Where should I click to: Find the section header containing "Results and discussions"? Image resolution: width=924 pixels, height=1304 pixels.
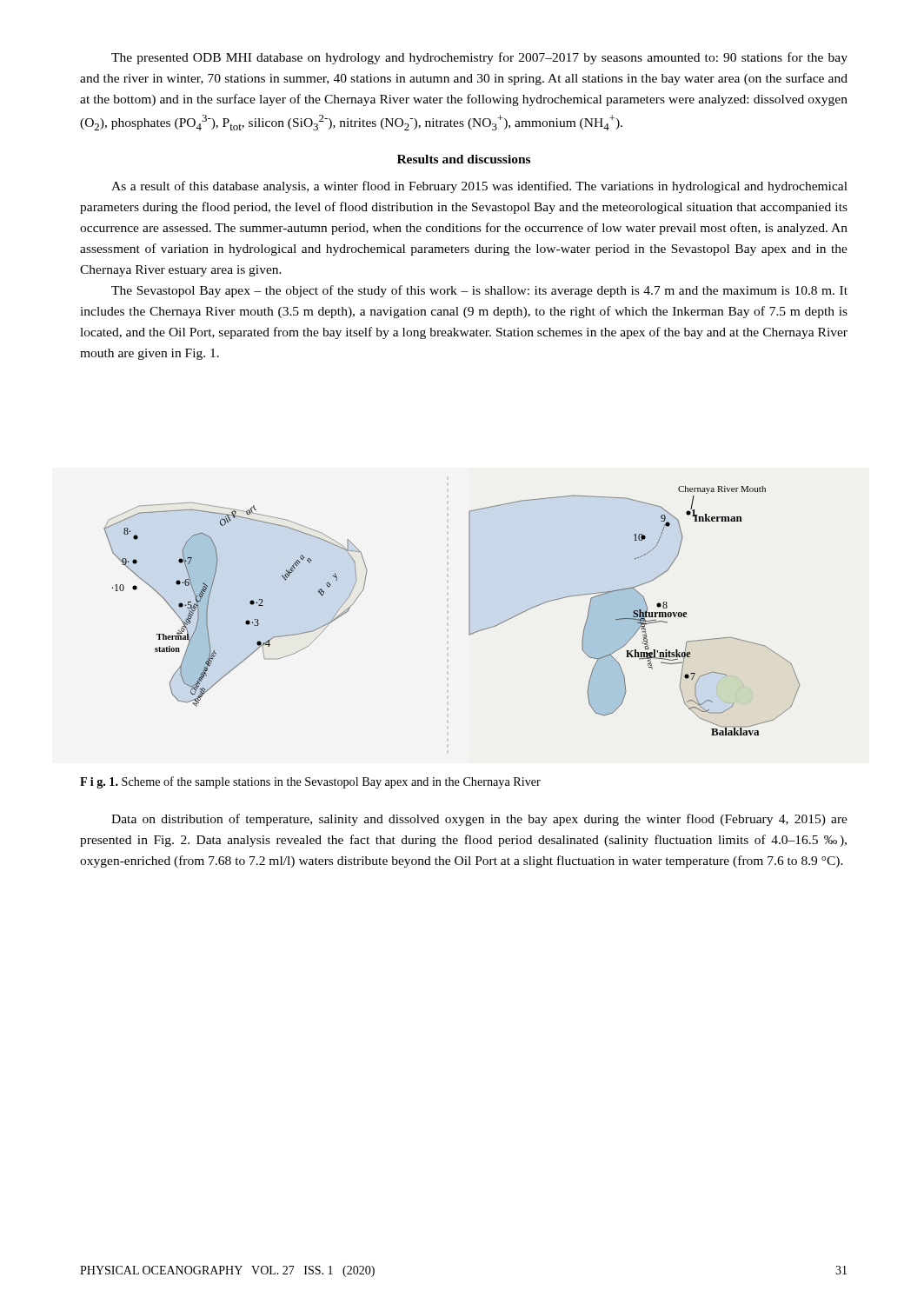pos(464,159)
